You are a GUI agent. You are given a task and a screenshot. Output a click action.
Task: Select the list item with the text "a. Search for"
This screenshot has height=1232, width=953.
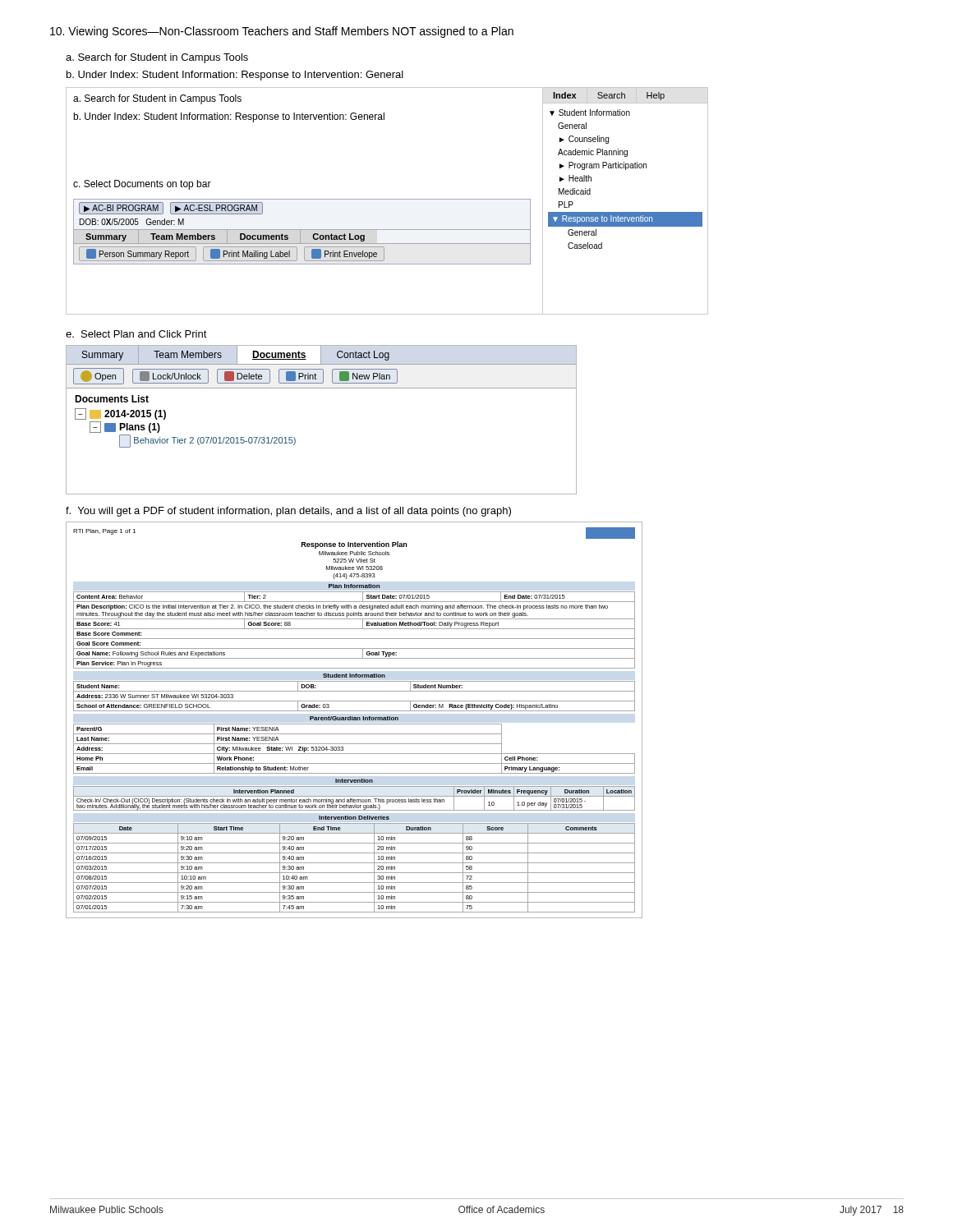click(x=157, y=57)
